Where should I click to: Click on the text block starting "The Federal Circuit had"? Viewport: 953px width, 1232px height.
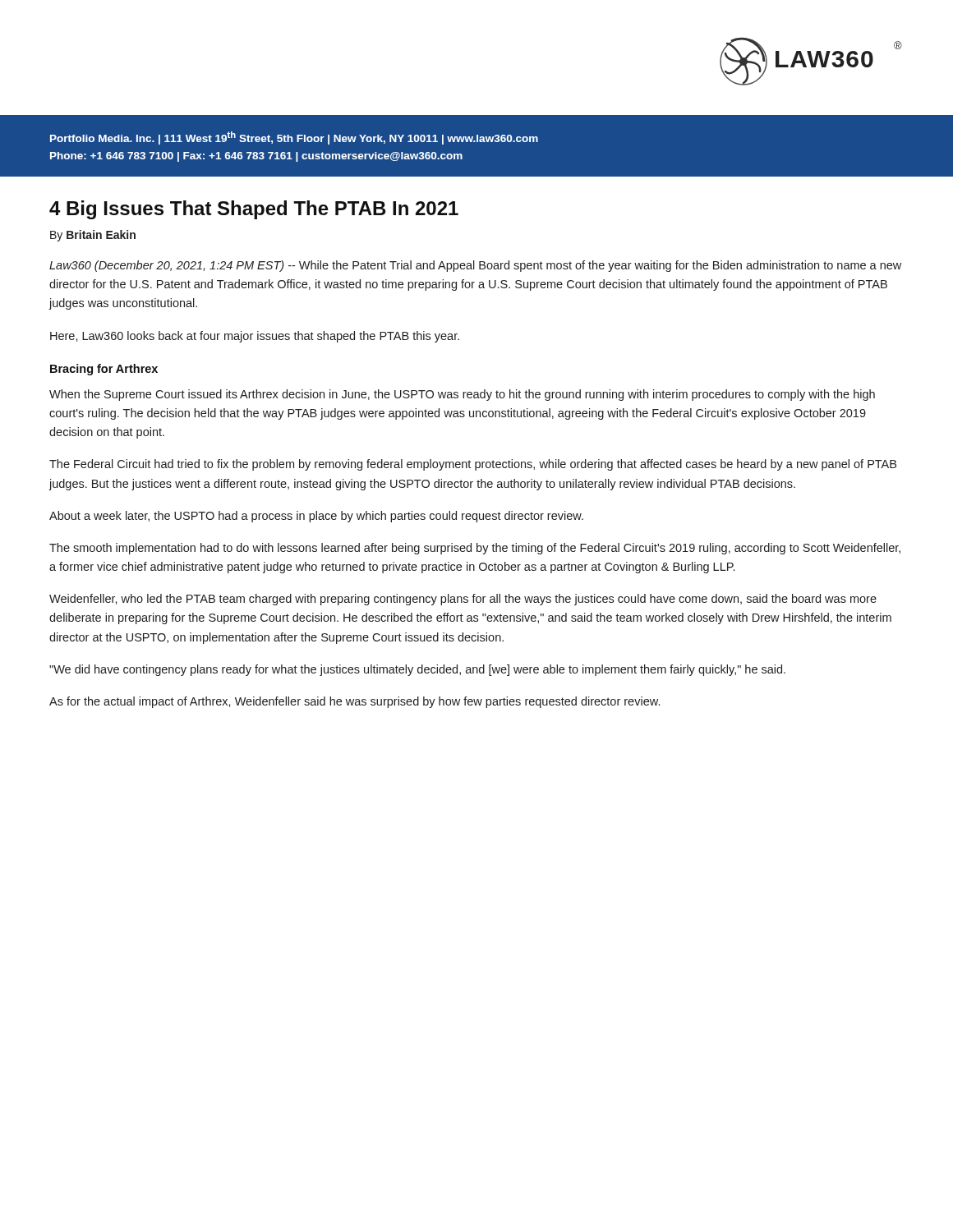(476, 474)
